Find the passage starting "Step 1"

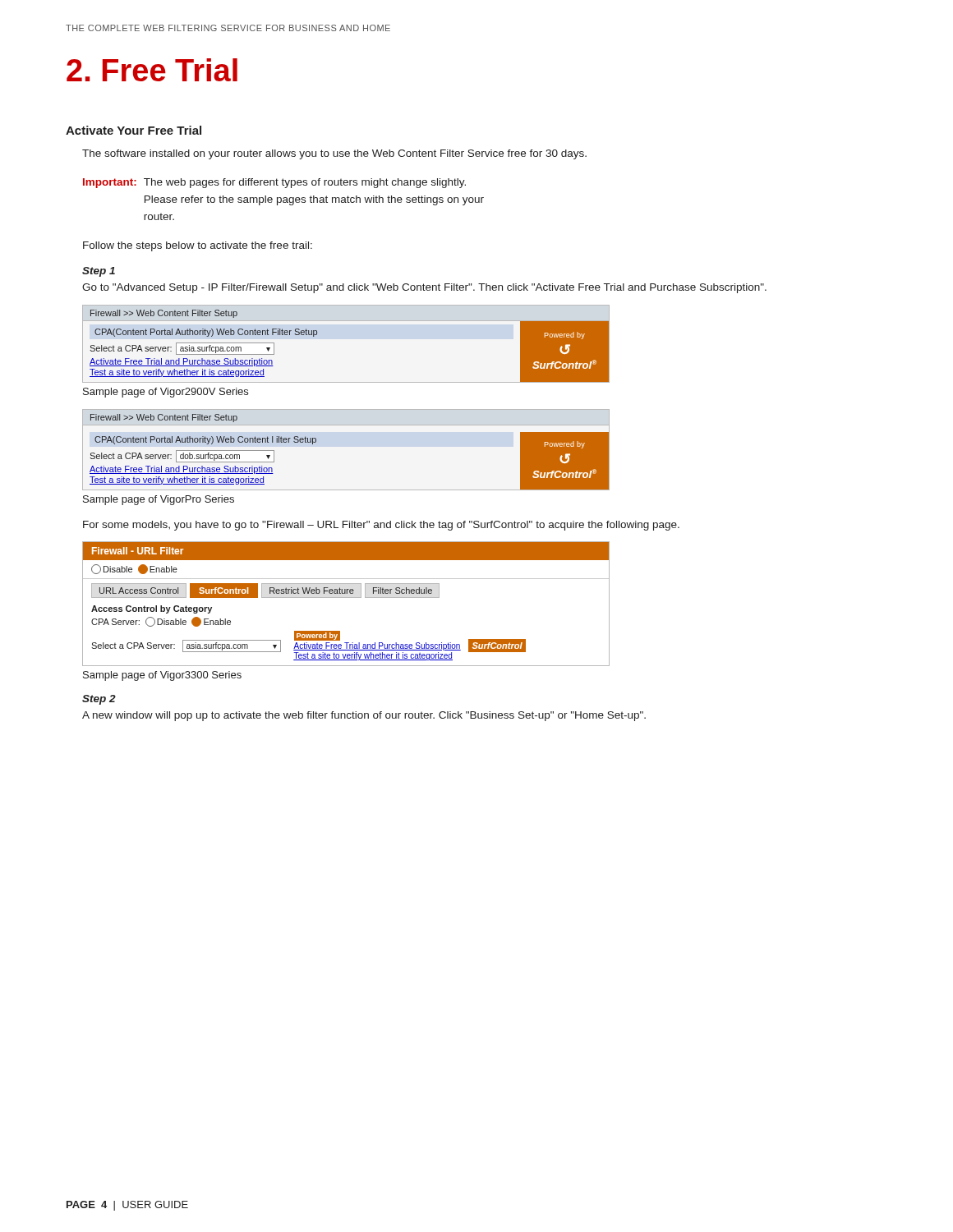(x=99, y=270)
